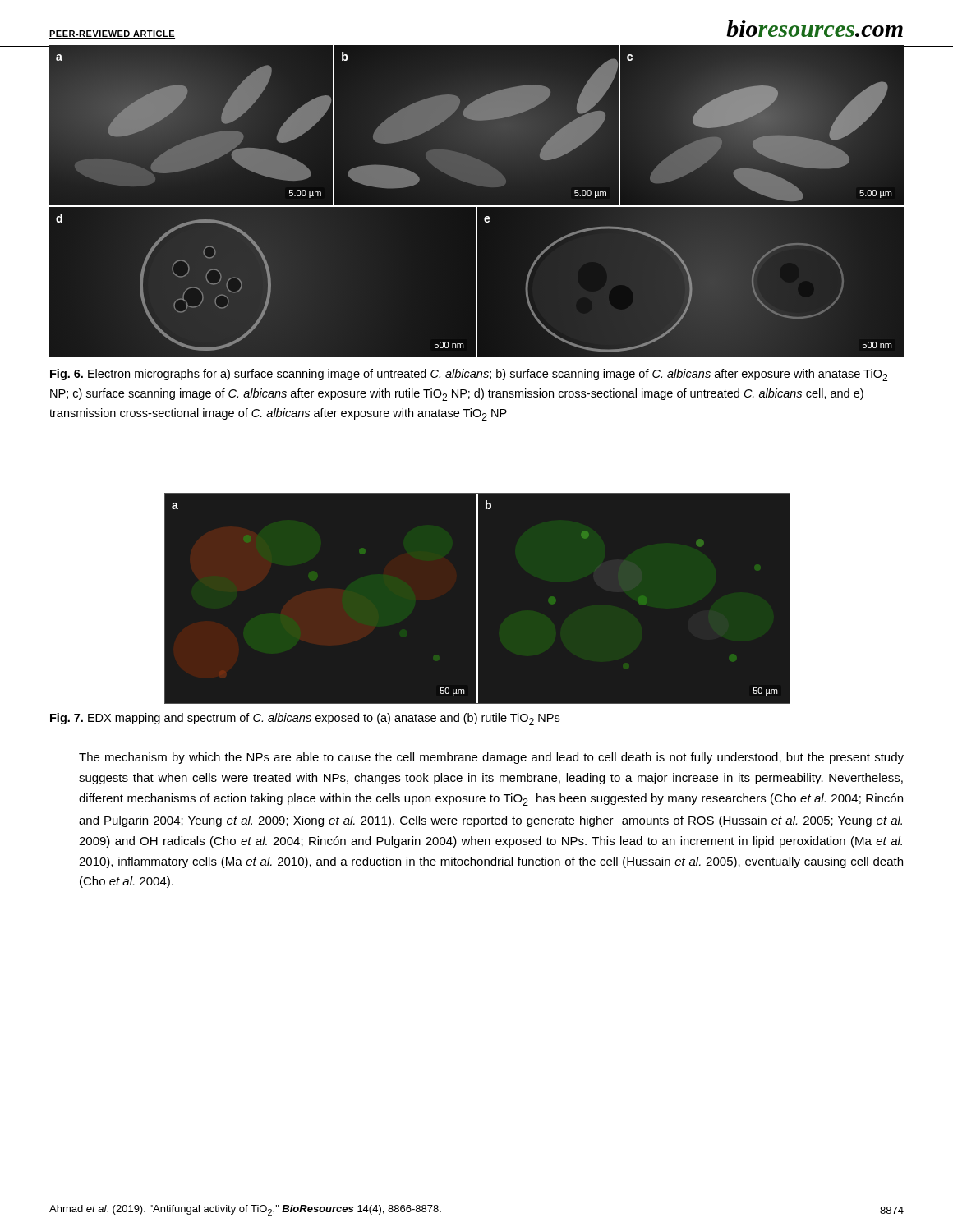Find the block on this page that starts "The mechanism by which the NPs are able"
Viewport: 953px width, 1232px height.
[x=491, y=820]
